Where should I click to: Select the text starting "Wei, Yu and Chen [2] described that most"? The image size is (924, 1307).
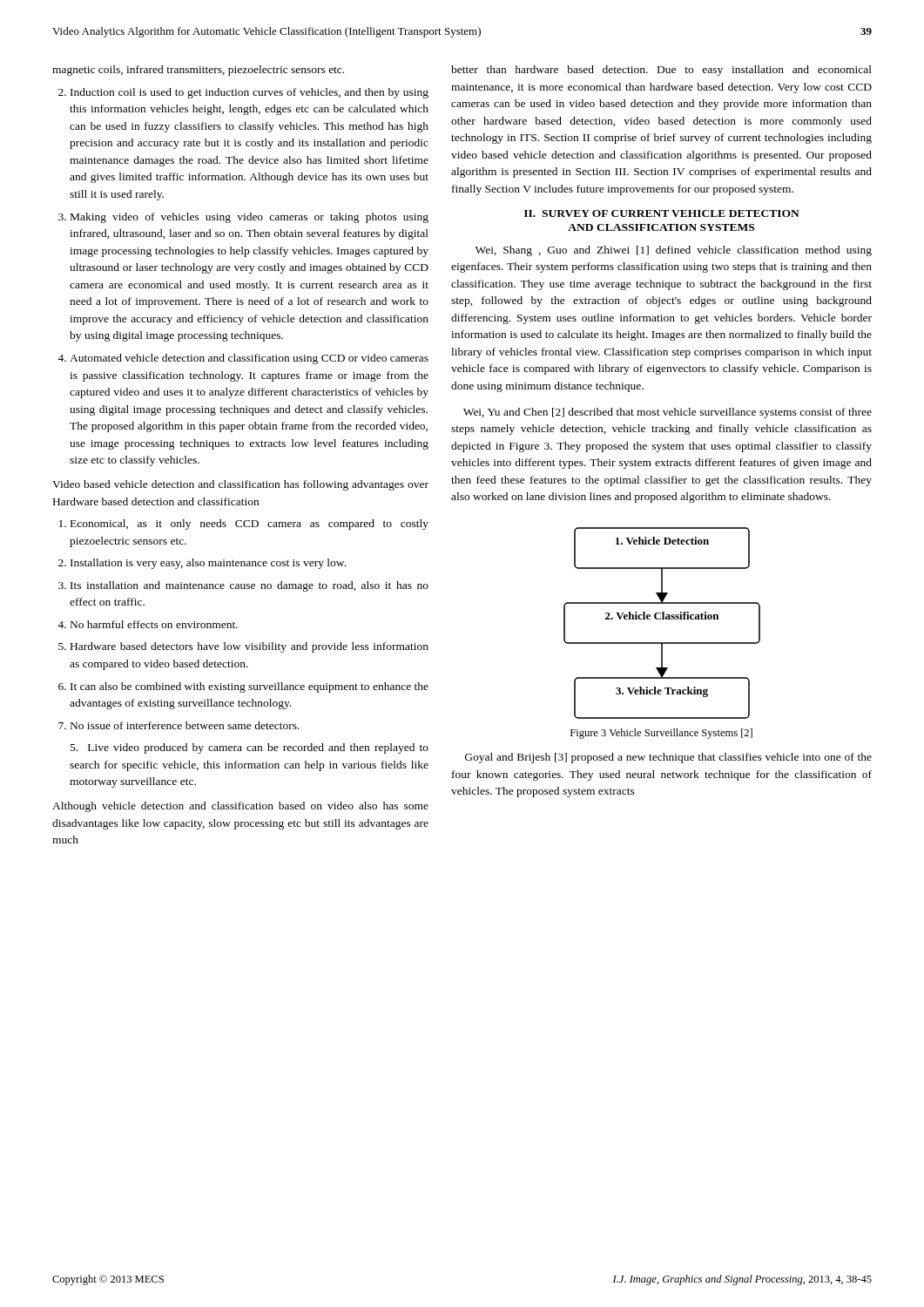pos(661,454)
